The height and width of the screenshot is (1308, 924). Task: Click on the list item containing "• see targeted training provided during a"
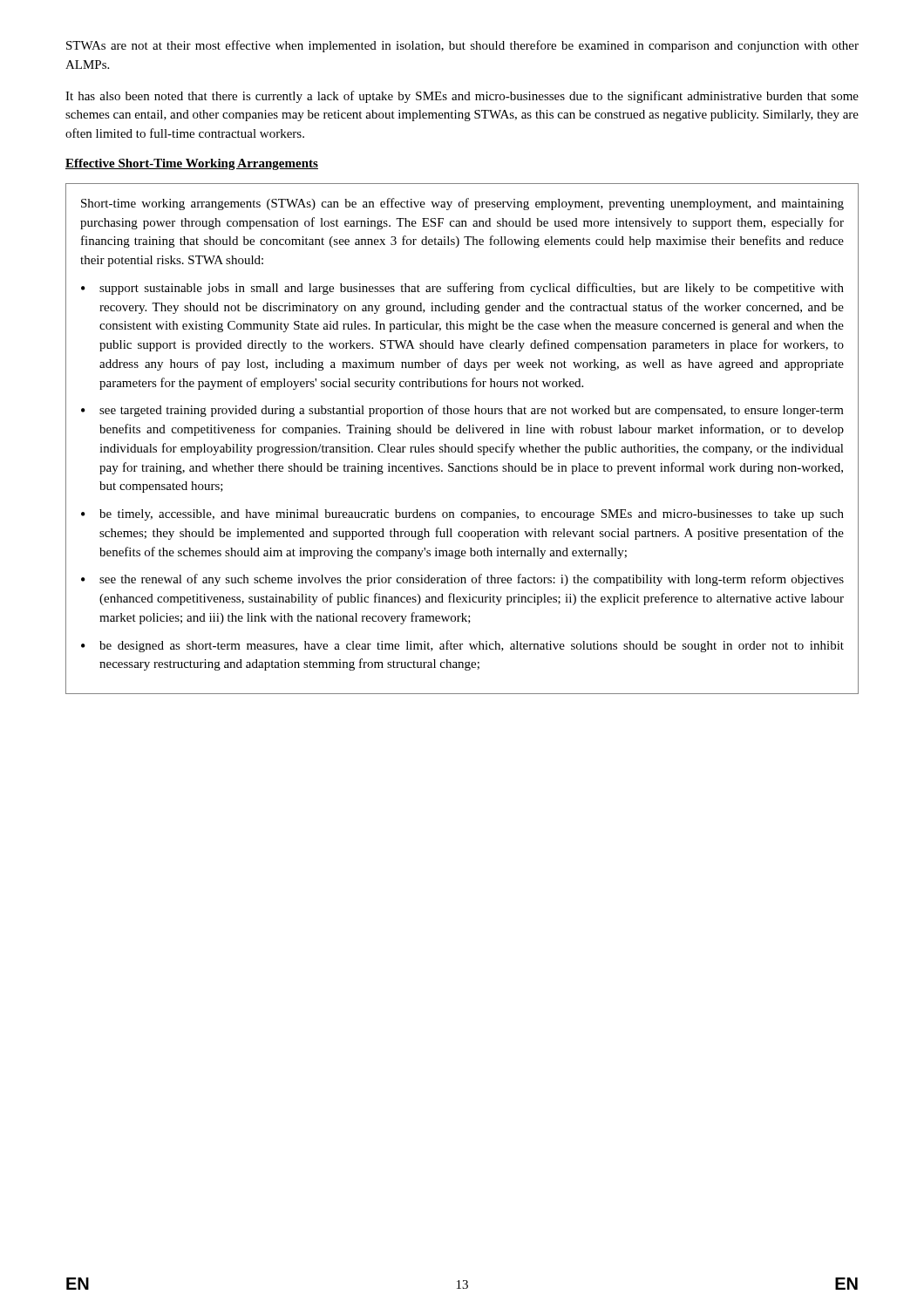tap(462, 449)
